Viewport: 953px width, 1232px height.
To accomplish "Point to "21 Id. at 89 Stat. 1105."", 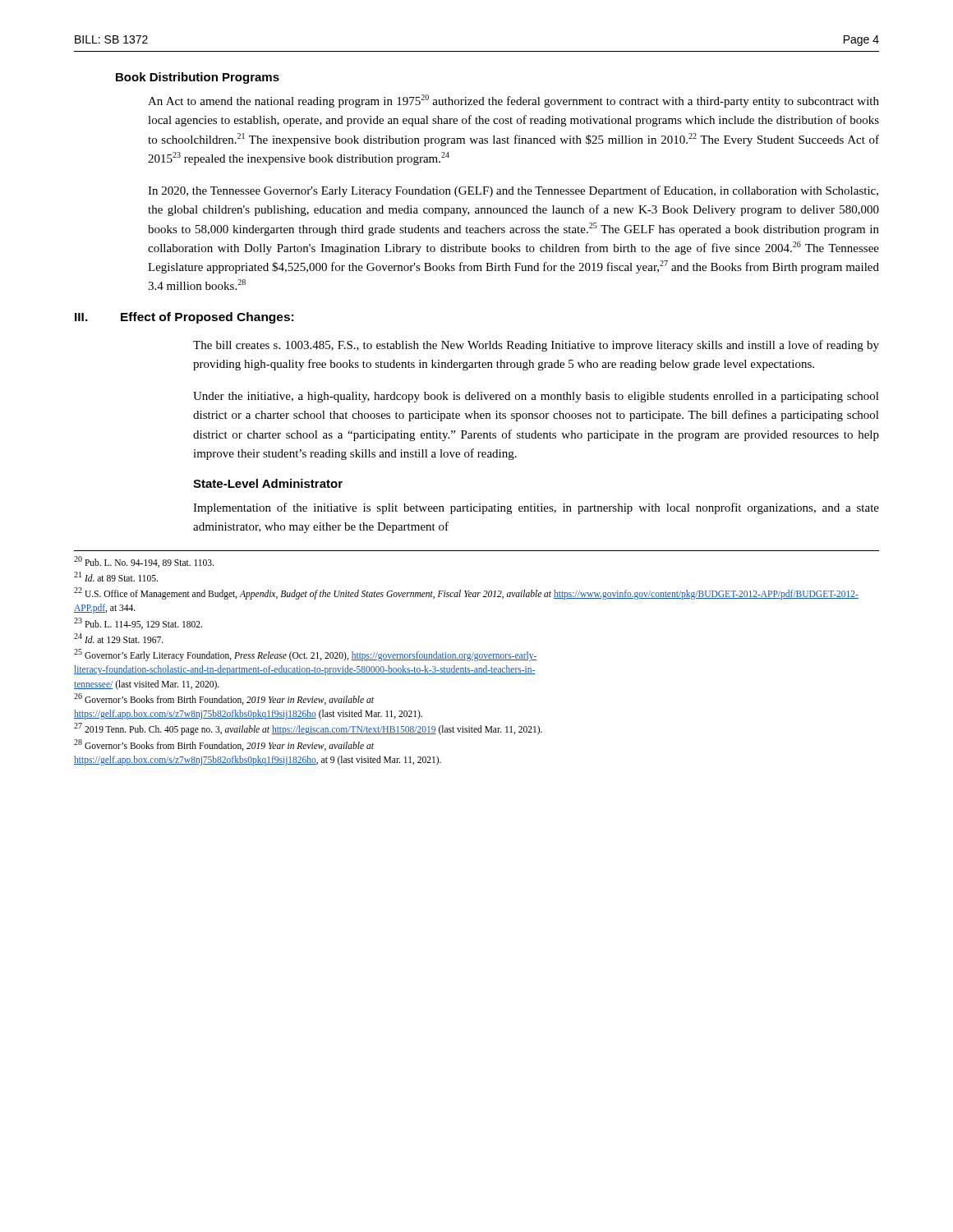I will click(116, 577).
